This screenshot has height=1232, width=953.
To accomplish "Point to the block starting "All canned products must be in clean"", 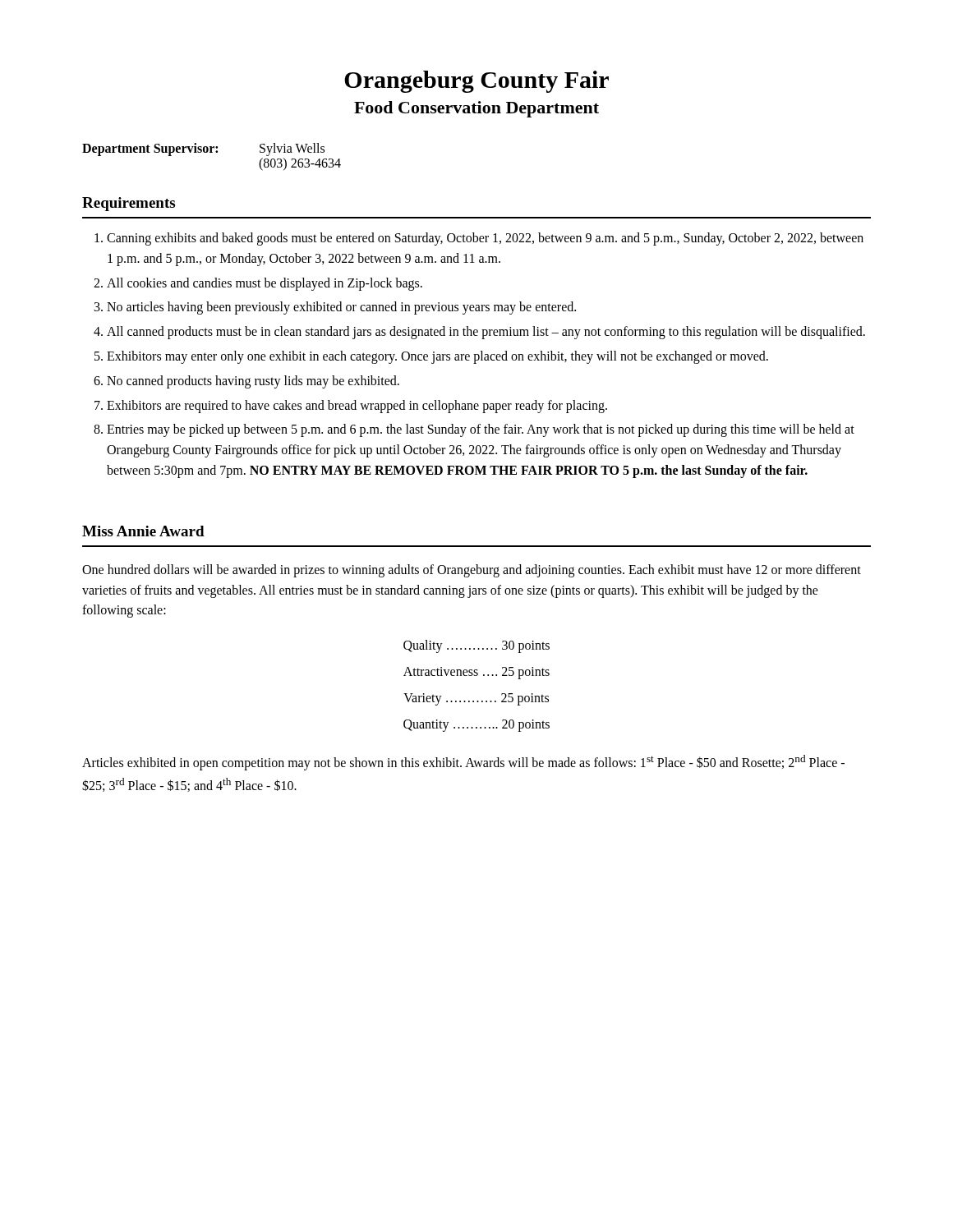I will tap(489, 332).
